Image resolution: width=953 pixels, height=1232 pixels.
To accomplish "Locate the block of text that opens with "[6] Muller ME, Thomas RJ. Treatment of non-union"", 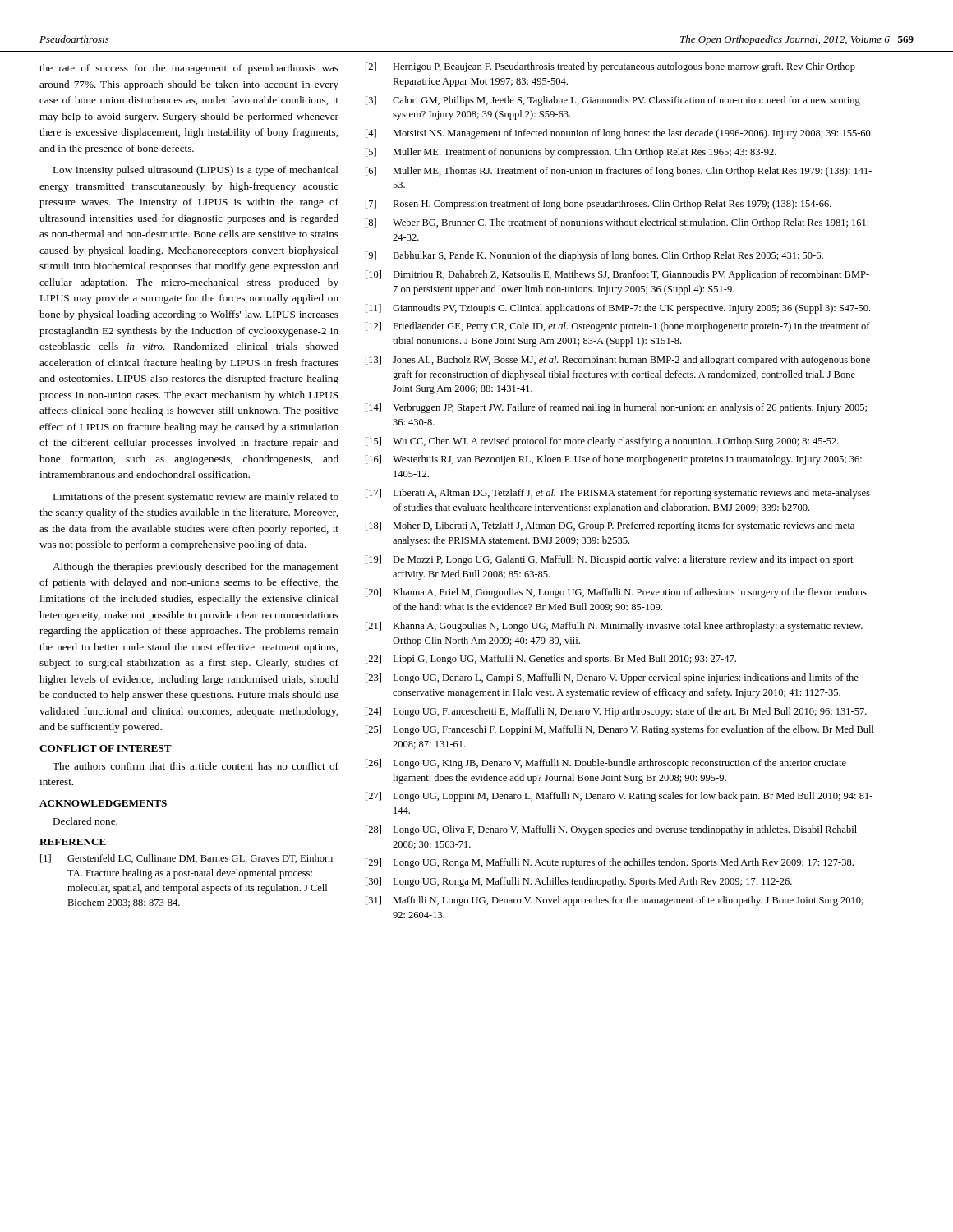I will coord(619,178).
